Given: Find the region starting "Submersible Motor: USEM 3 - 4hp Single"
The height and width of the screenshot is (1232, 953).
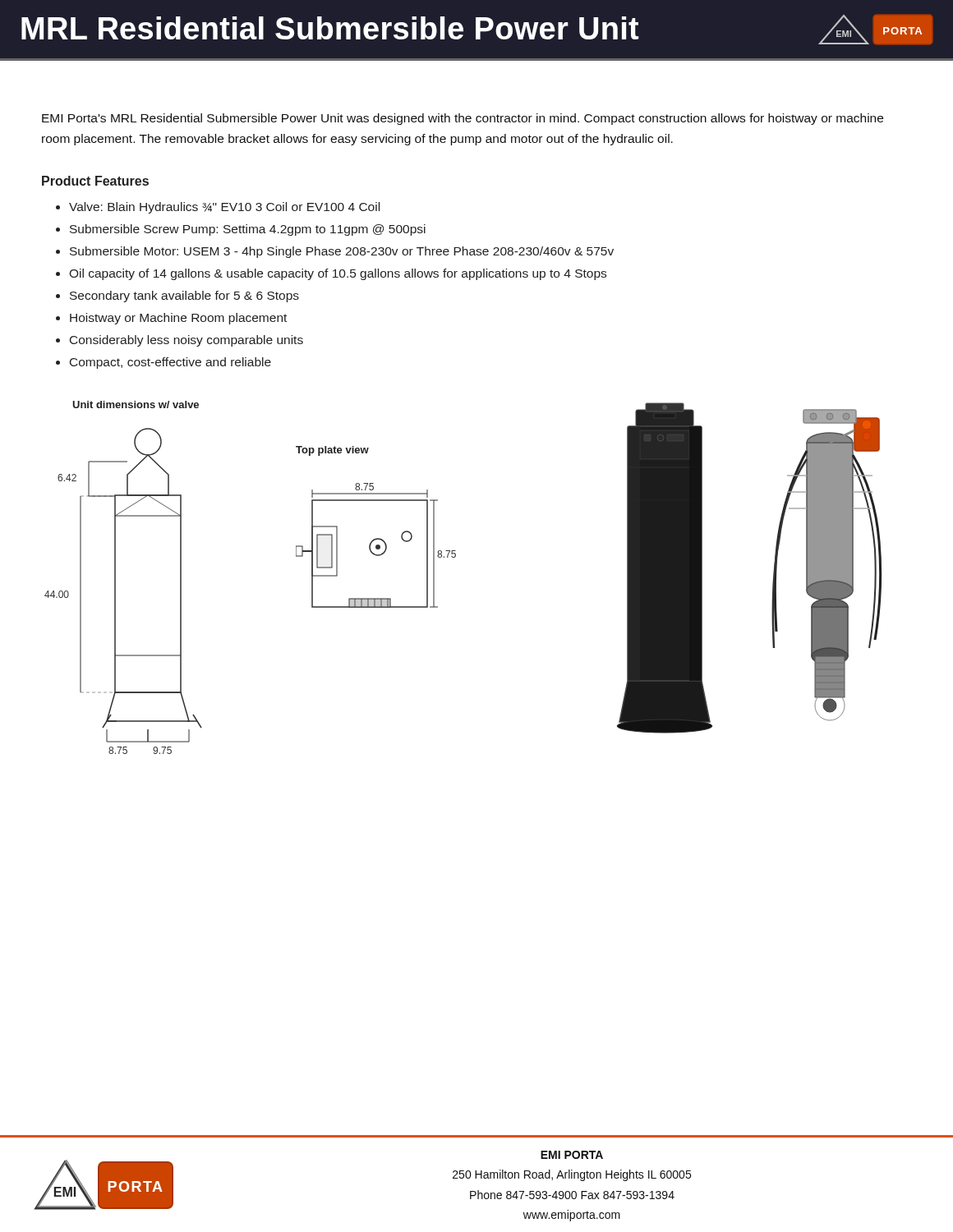Looking at the screenshot, I should click(x=341, y=251).
